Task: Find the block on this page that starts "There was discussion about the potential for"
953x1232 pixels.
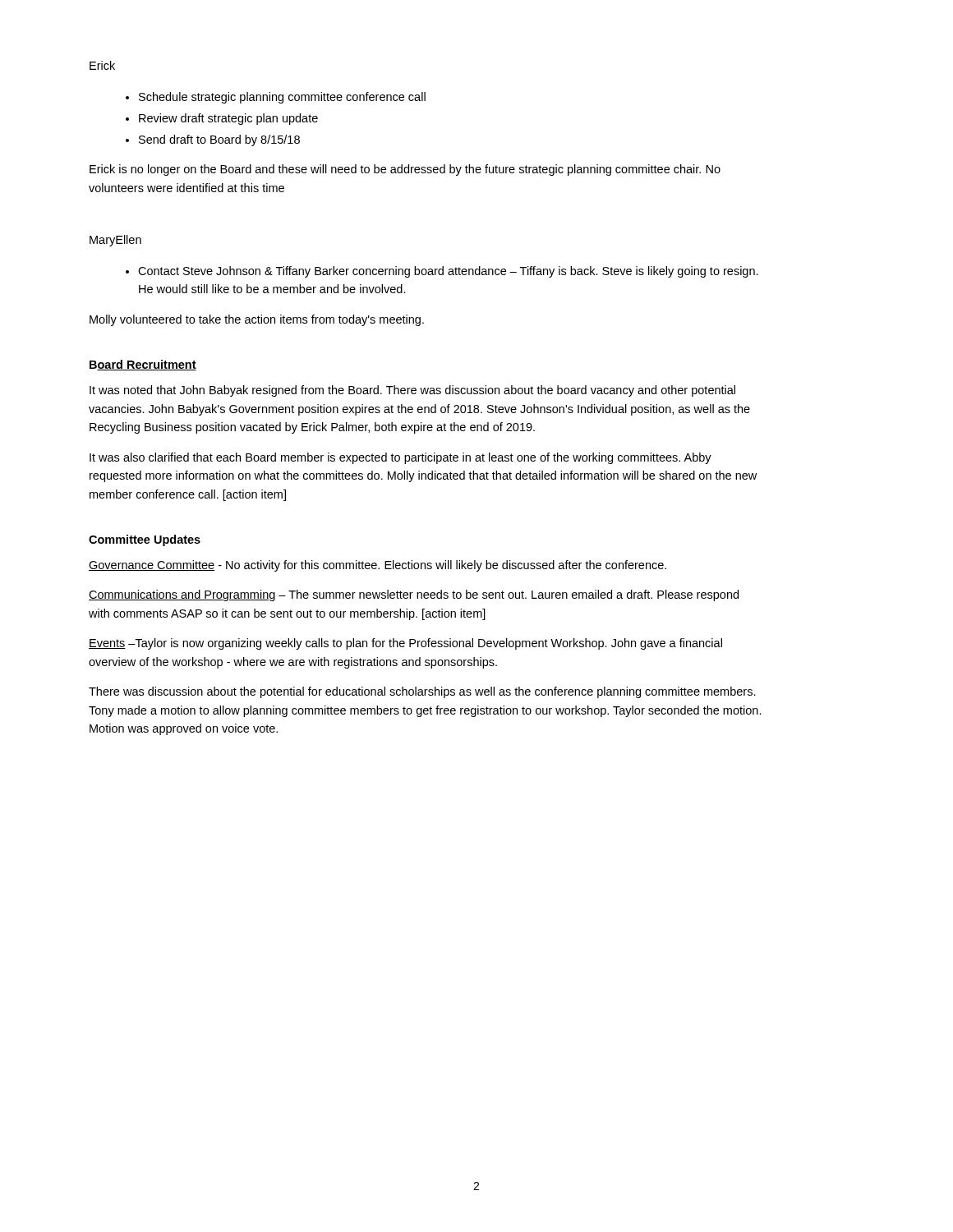Action: (x=425, y=710)
